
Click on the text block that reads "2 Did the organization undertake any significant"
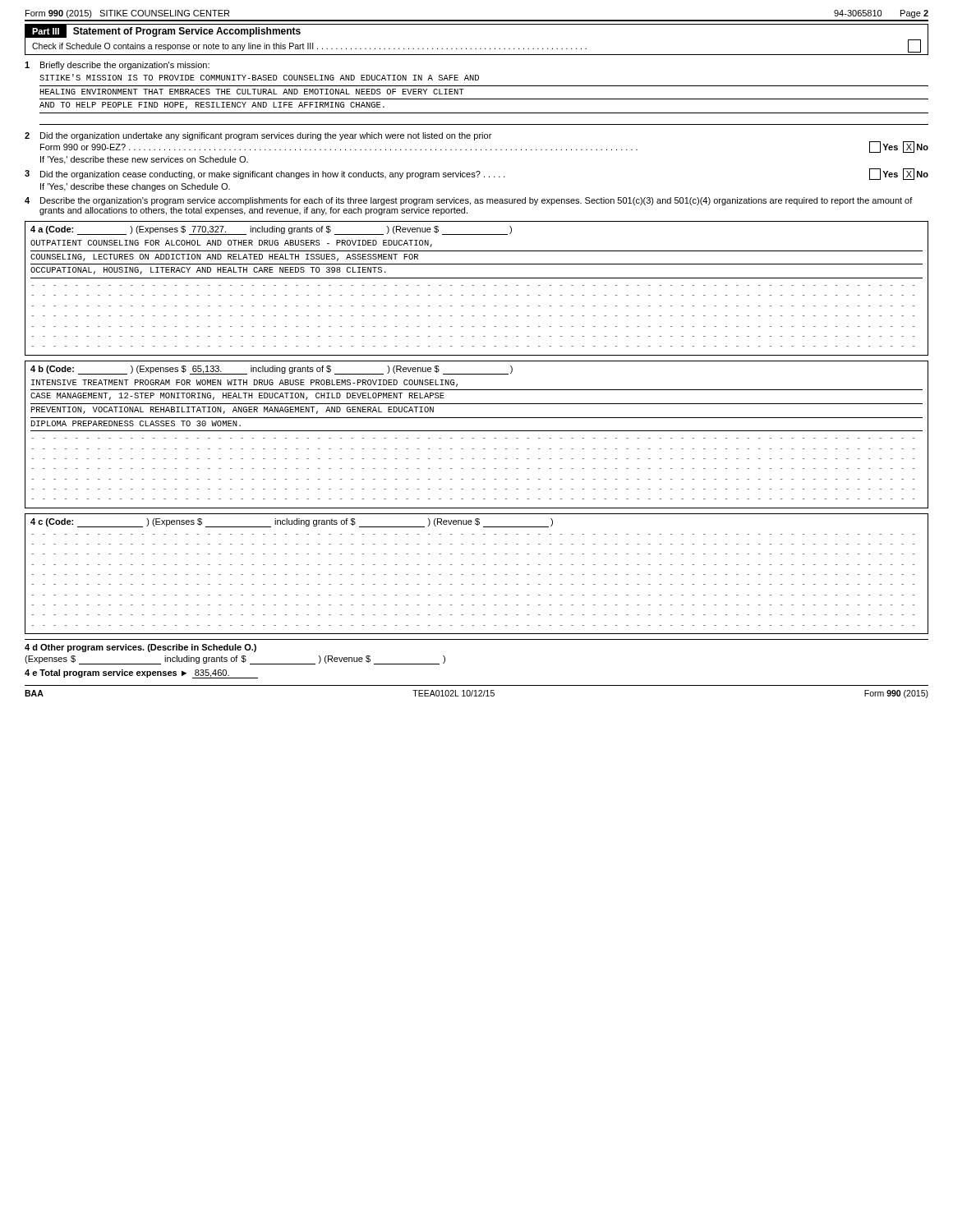[x=476, y=147]
